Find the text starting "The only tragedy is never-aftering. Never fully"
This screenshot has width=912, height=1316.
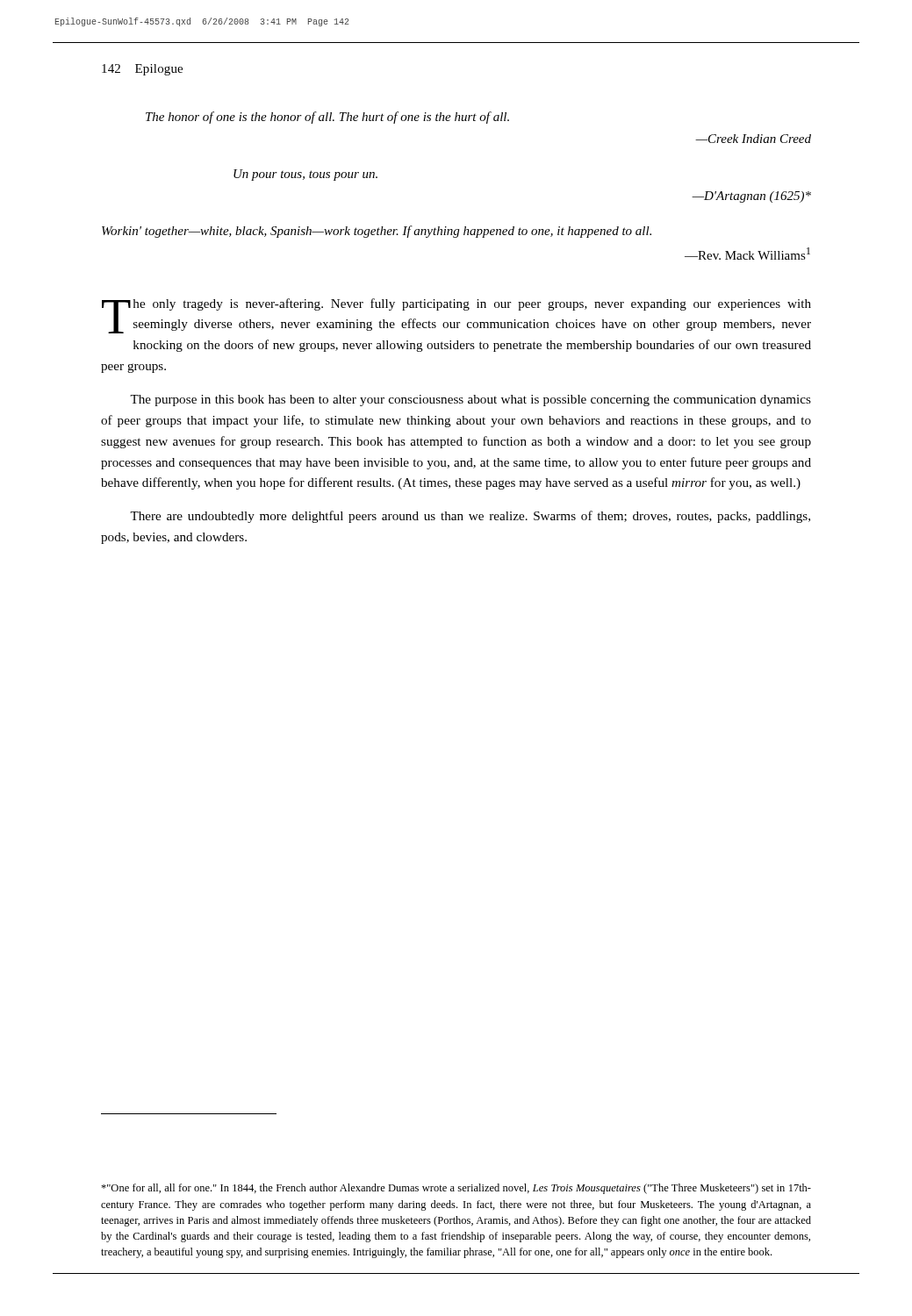tap(456, 420)
